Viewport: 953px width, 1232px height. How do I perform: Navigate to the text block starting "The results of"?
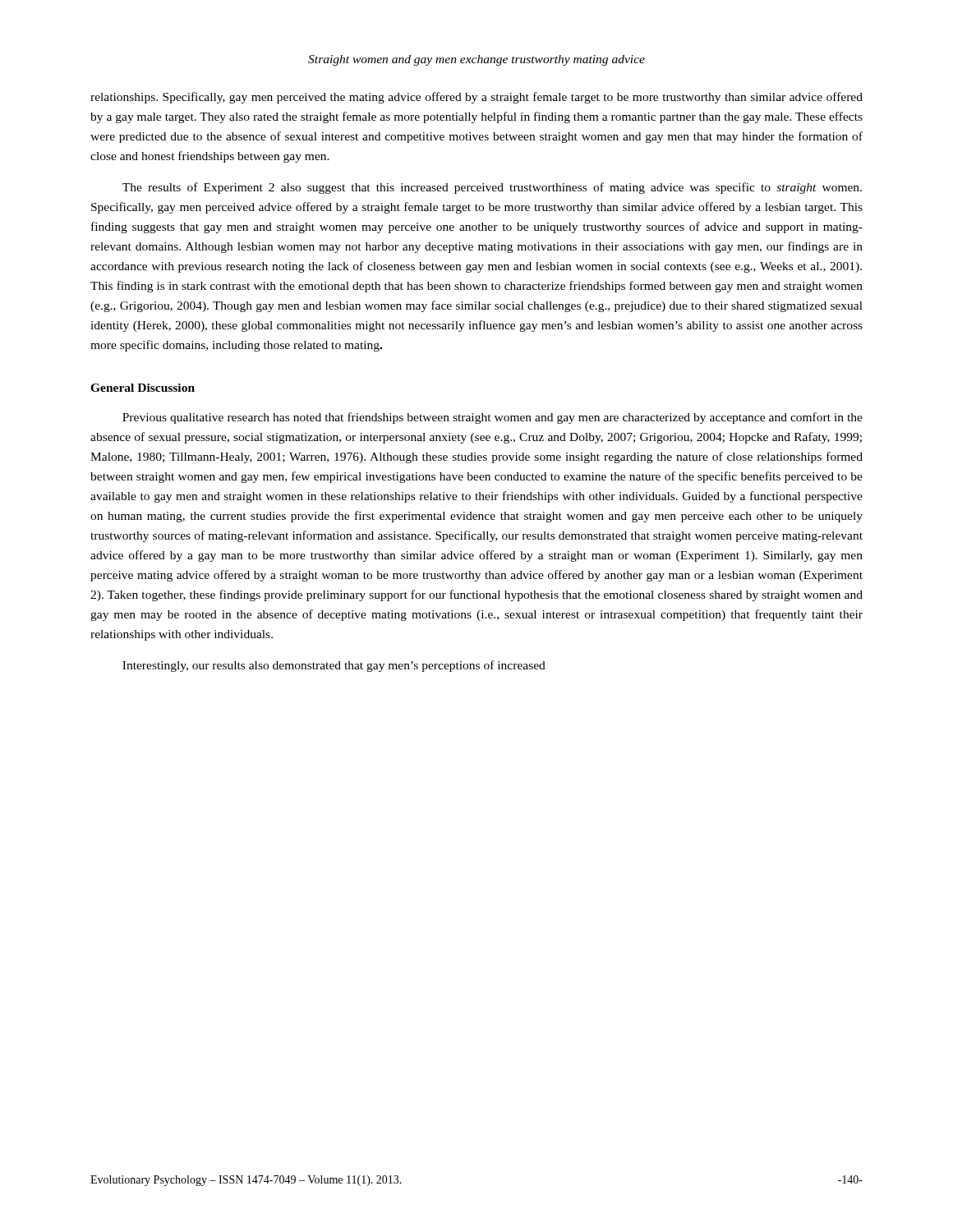tap(476, 266)
